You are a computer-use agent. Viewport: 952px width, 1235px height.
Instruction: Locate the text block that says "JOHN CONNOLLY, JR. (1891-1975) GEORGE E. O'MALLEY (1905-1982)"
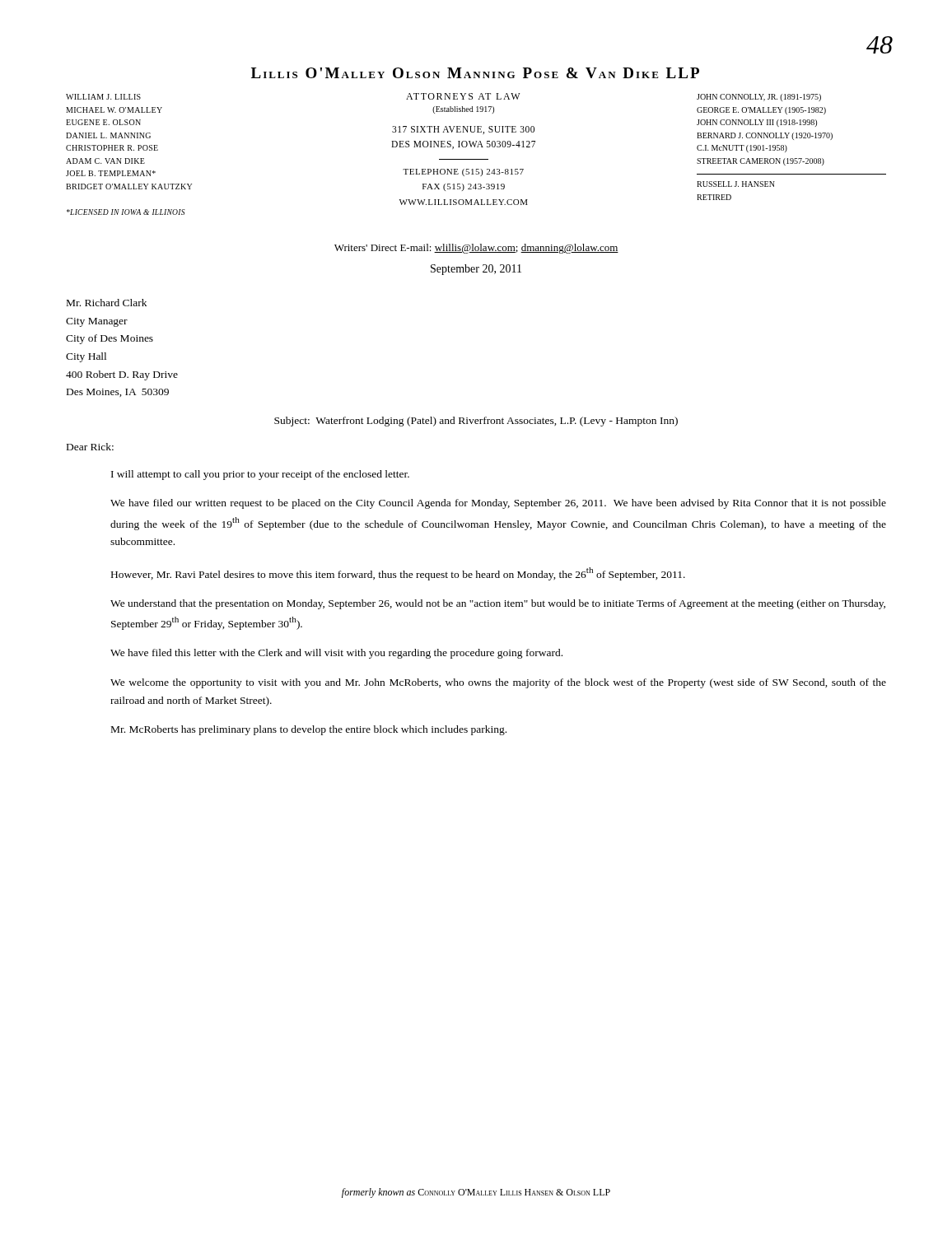791,148
